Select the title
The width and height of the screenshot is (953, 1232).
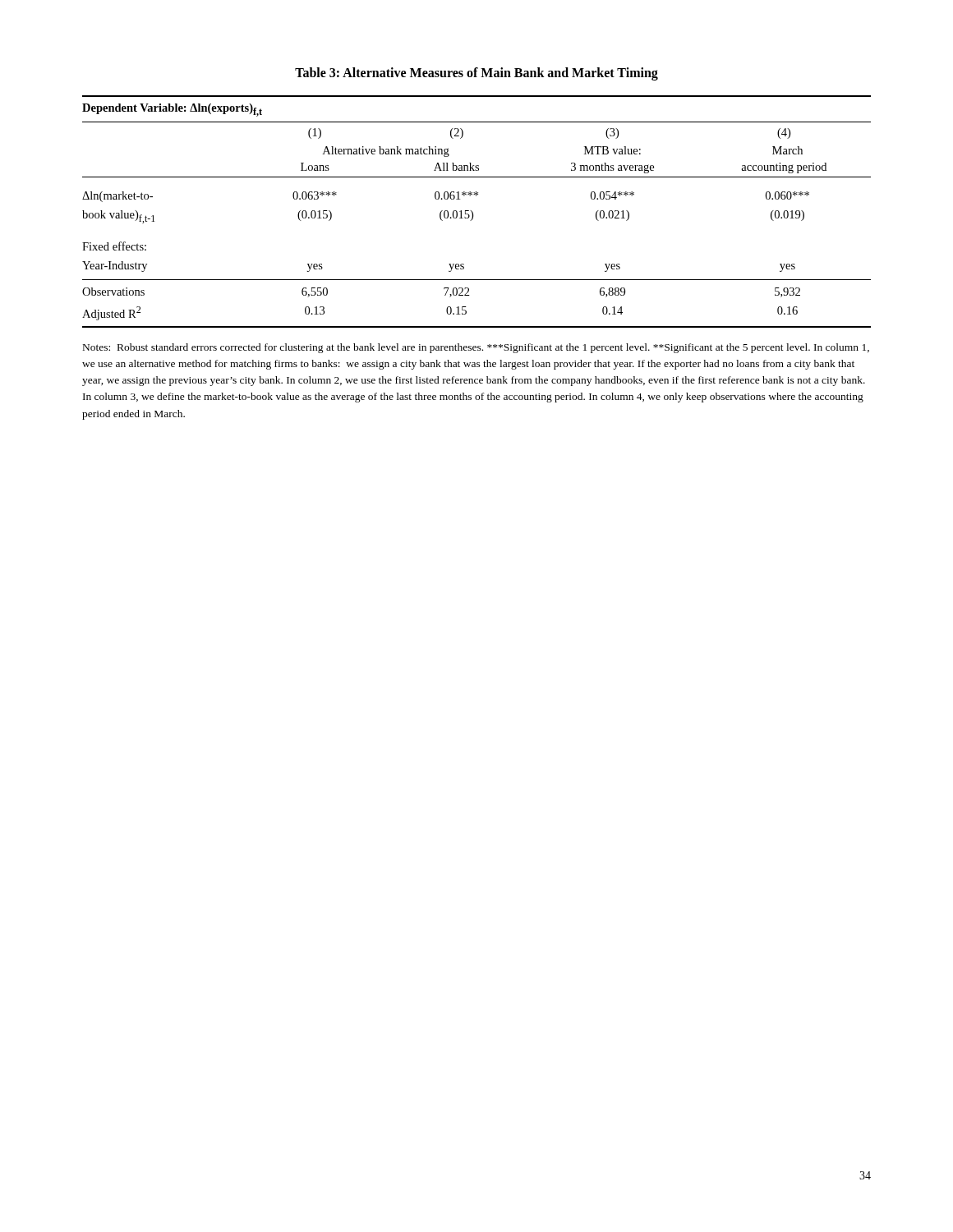pos(476,73)
